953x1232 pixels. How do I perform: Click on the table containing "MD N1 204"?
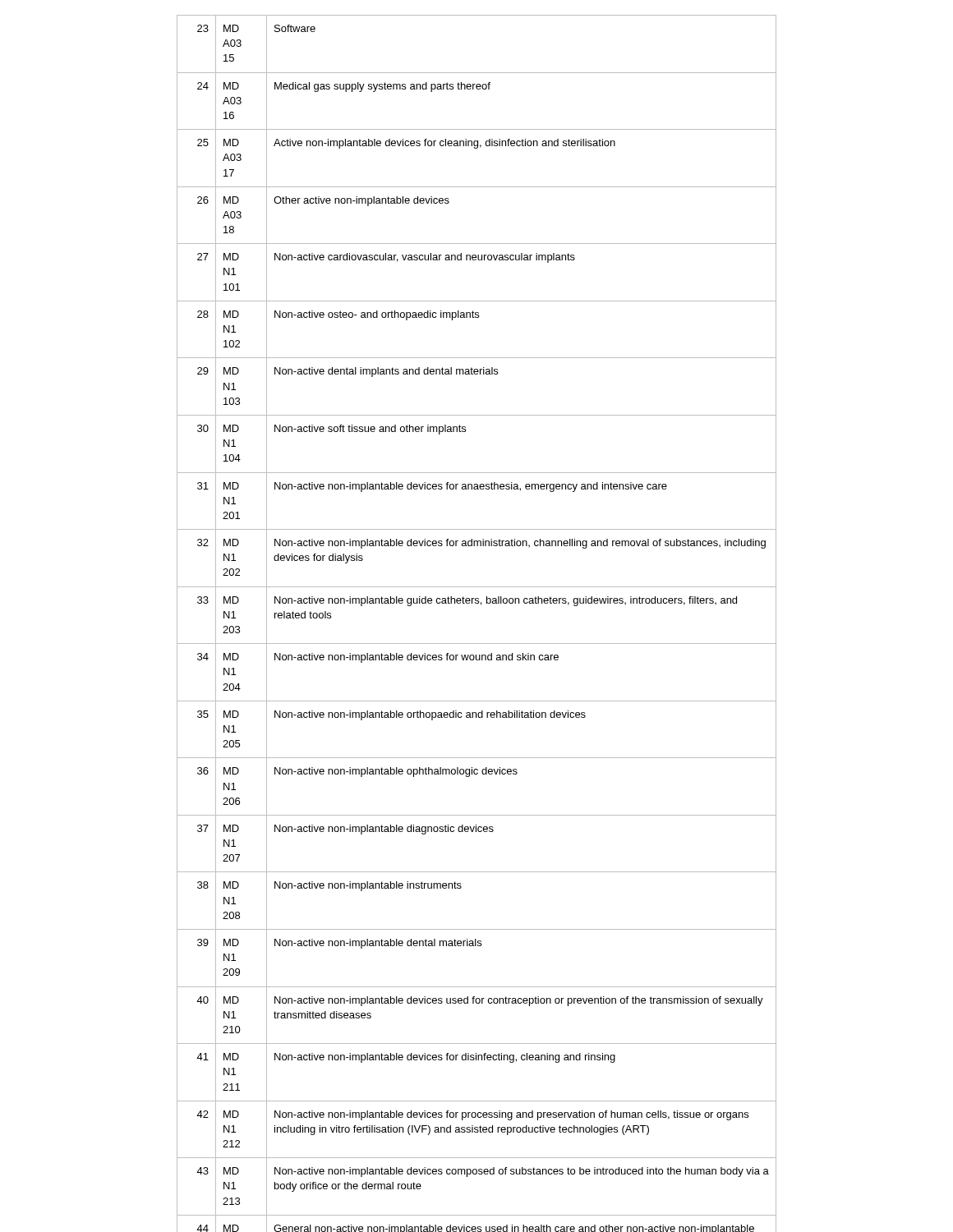(x=476, y=623)
